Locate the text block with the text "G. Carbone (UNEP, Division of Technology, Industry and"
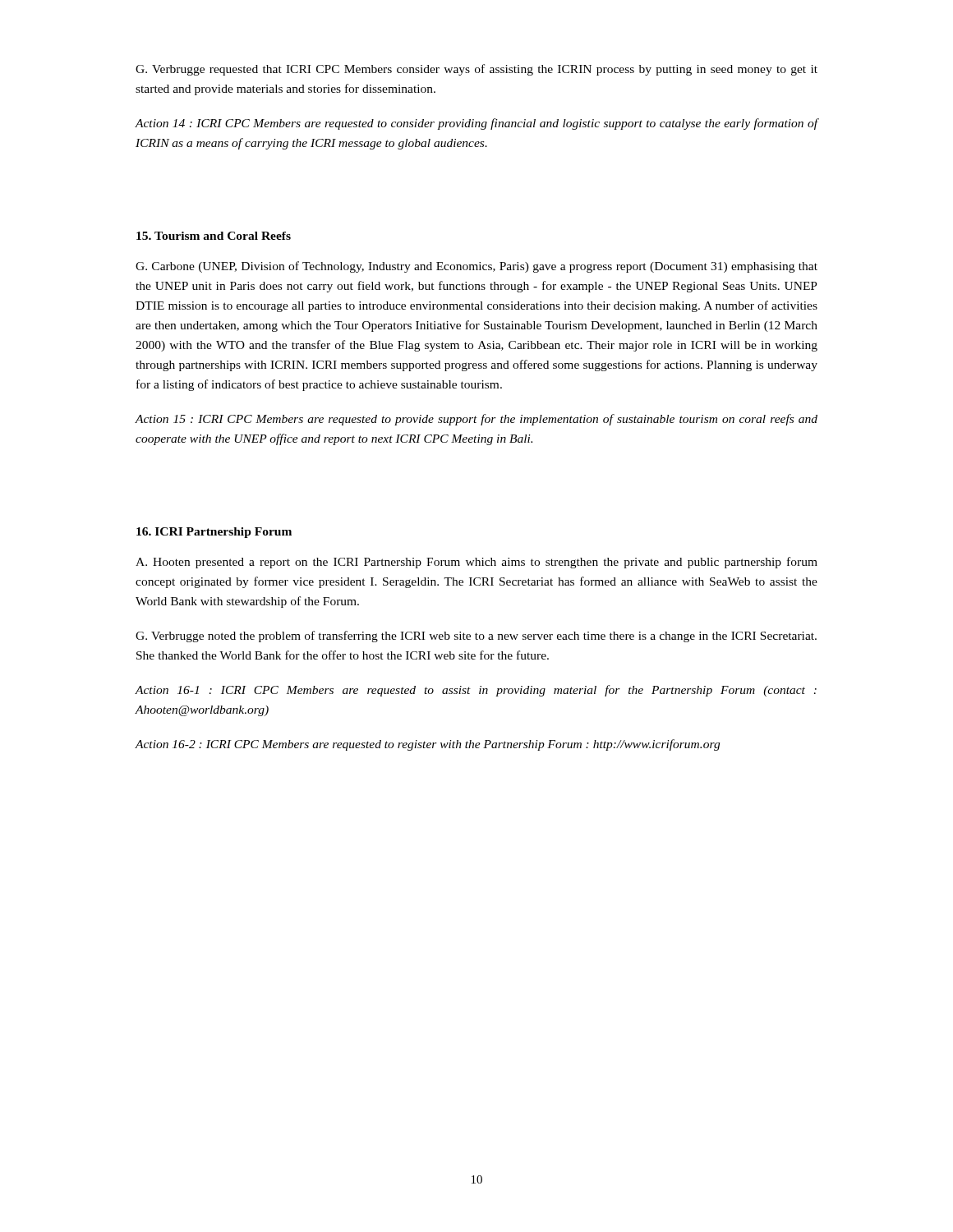The image size is (953, 1232). coord(476,325)
